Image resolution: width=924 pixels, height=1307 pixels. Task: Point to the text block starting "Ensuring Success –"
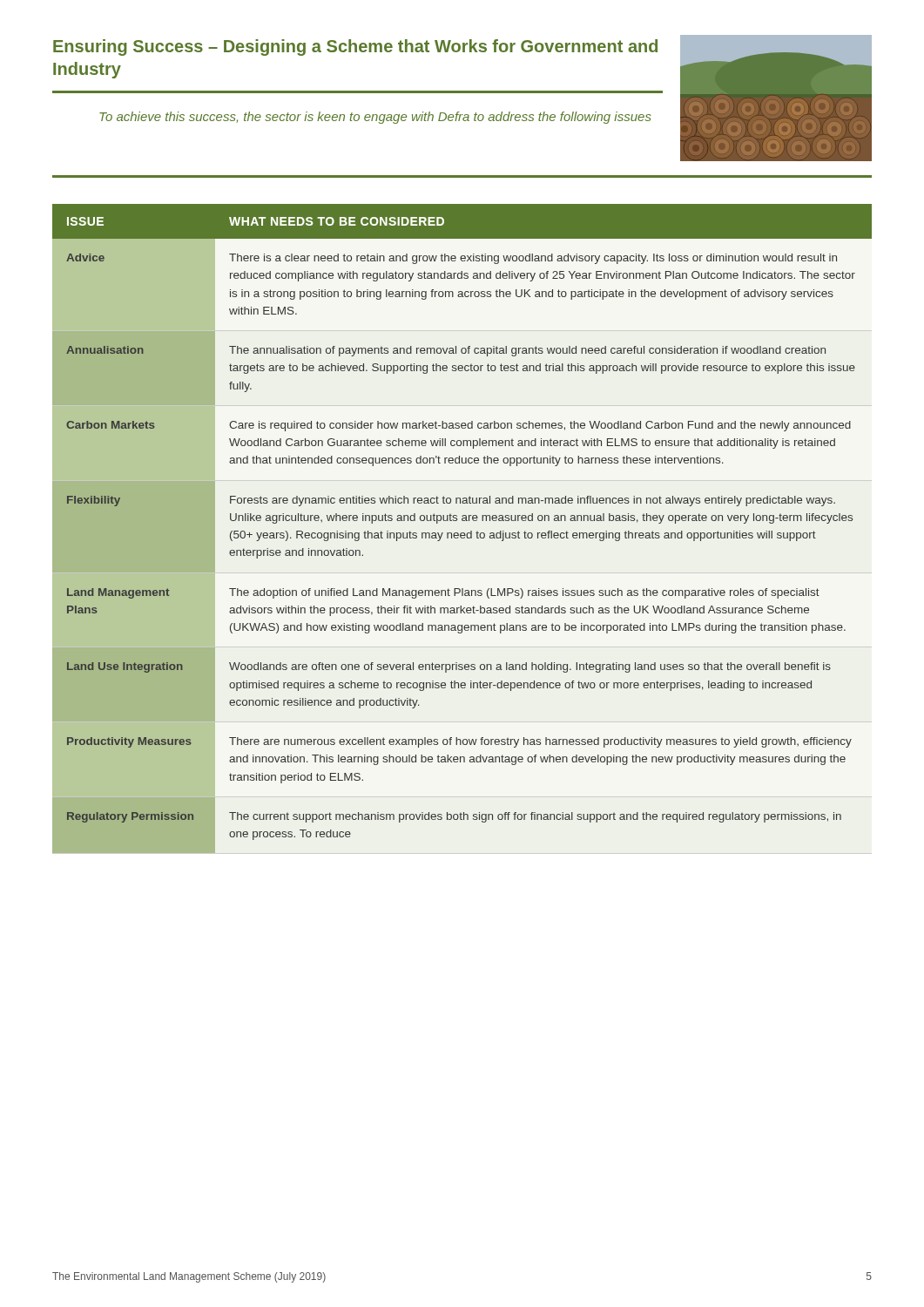coord(357,58)
